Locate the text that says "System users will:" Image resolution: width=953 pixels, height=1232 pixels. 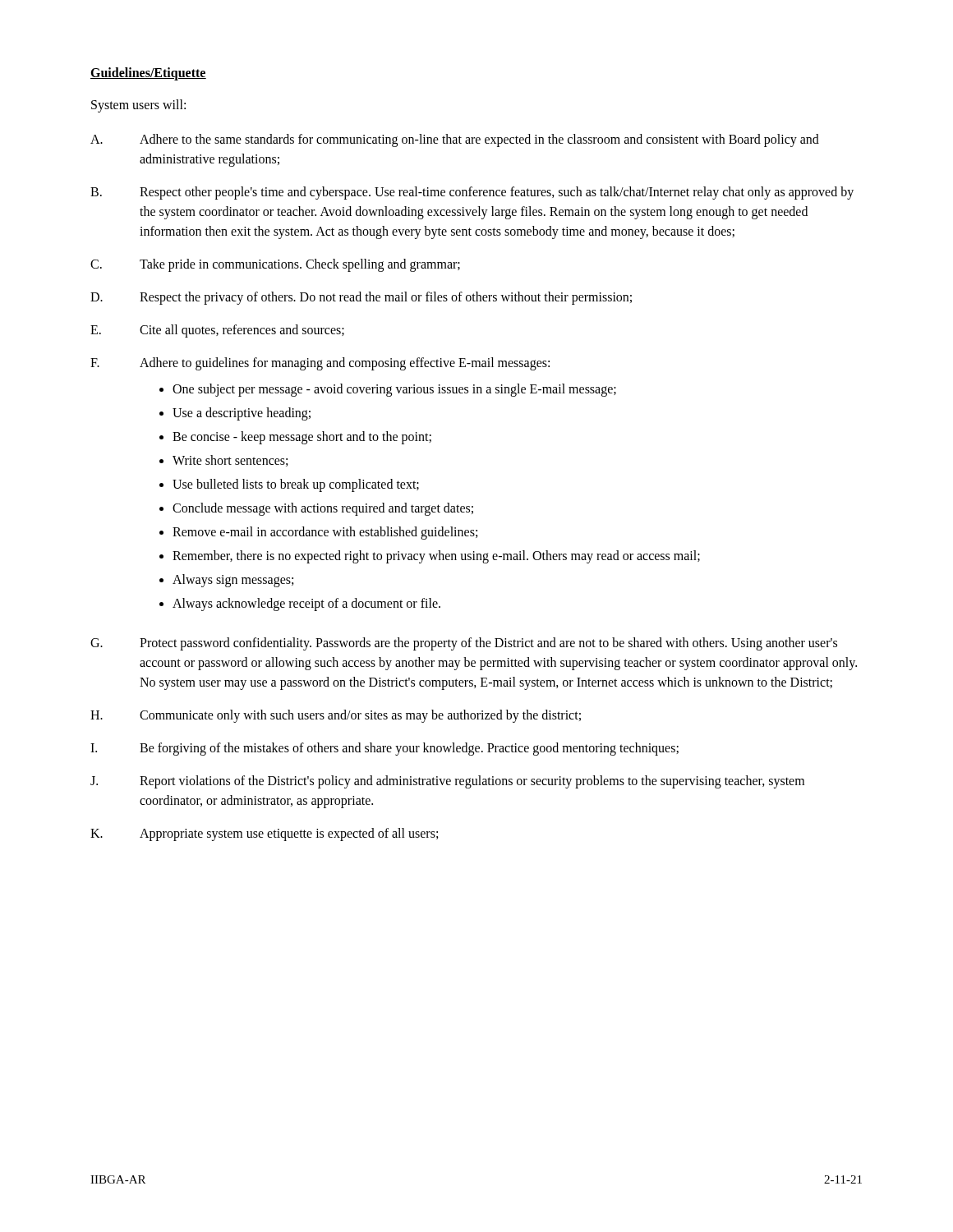click(139, 105)
